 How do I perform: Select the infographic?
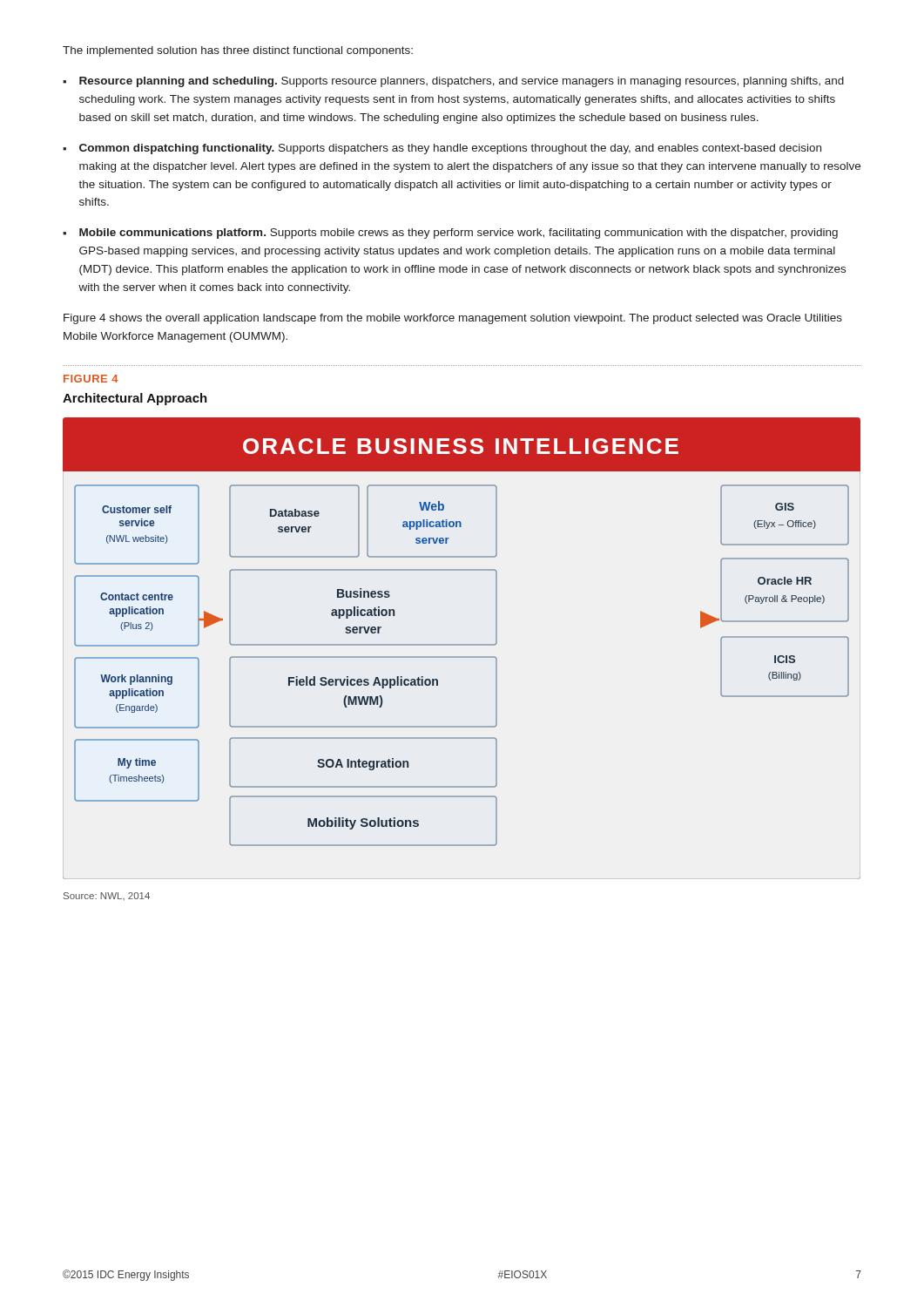462,650
